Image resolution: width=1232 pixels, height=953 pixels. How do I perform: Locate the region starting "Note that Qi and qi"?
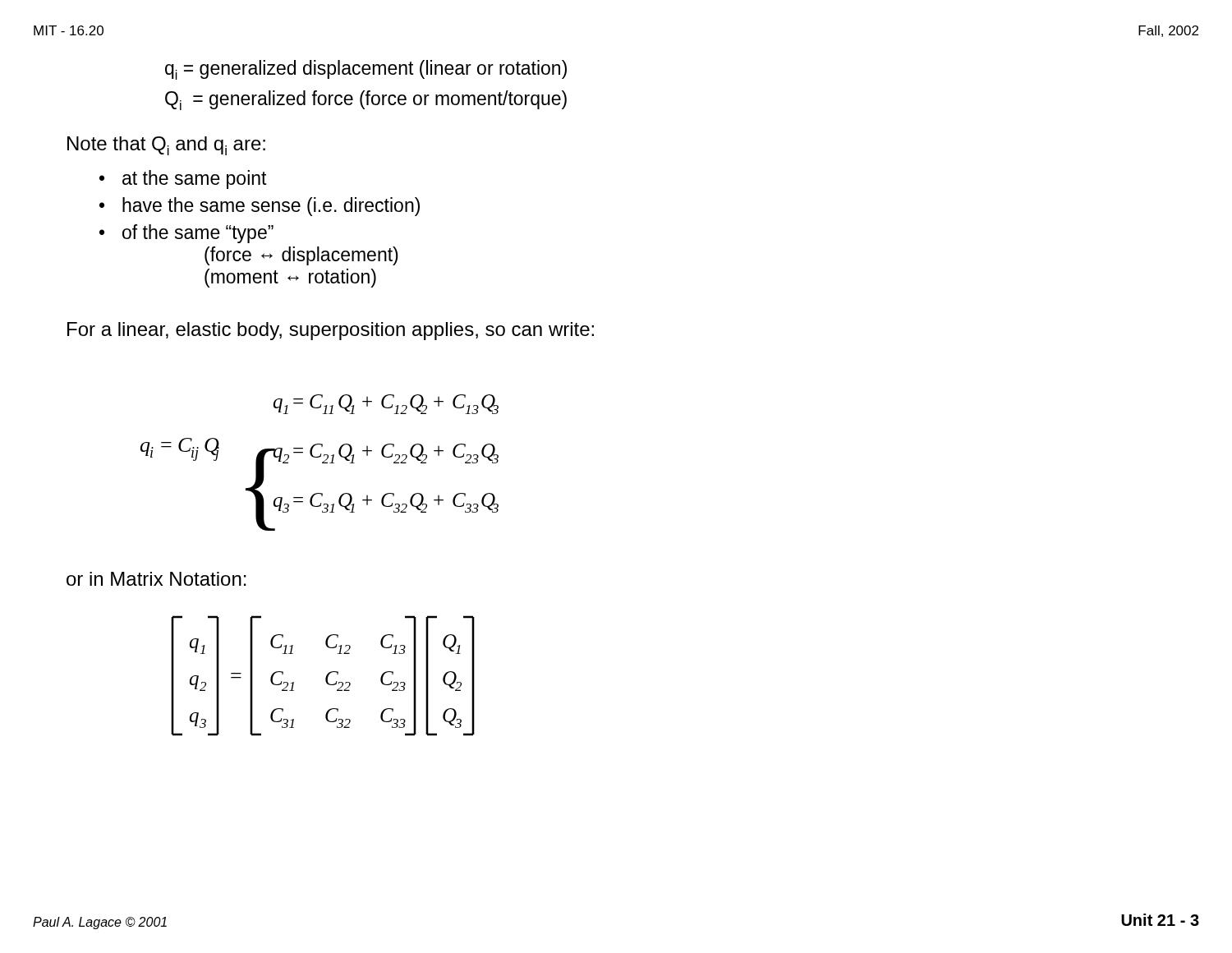point(166,146)
